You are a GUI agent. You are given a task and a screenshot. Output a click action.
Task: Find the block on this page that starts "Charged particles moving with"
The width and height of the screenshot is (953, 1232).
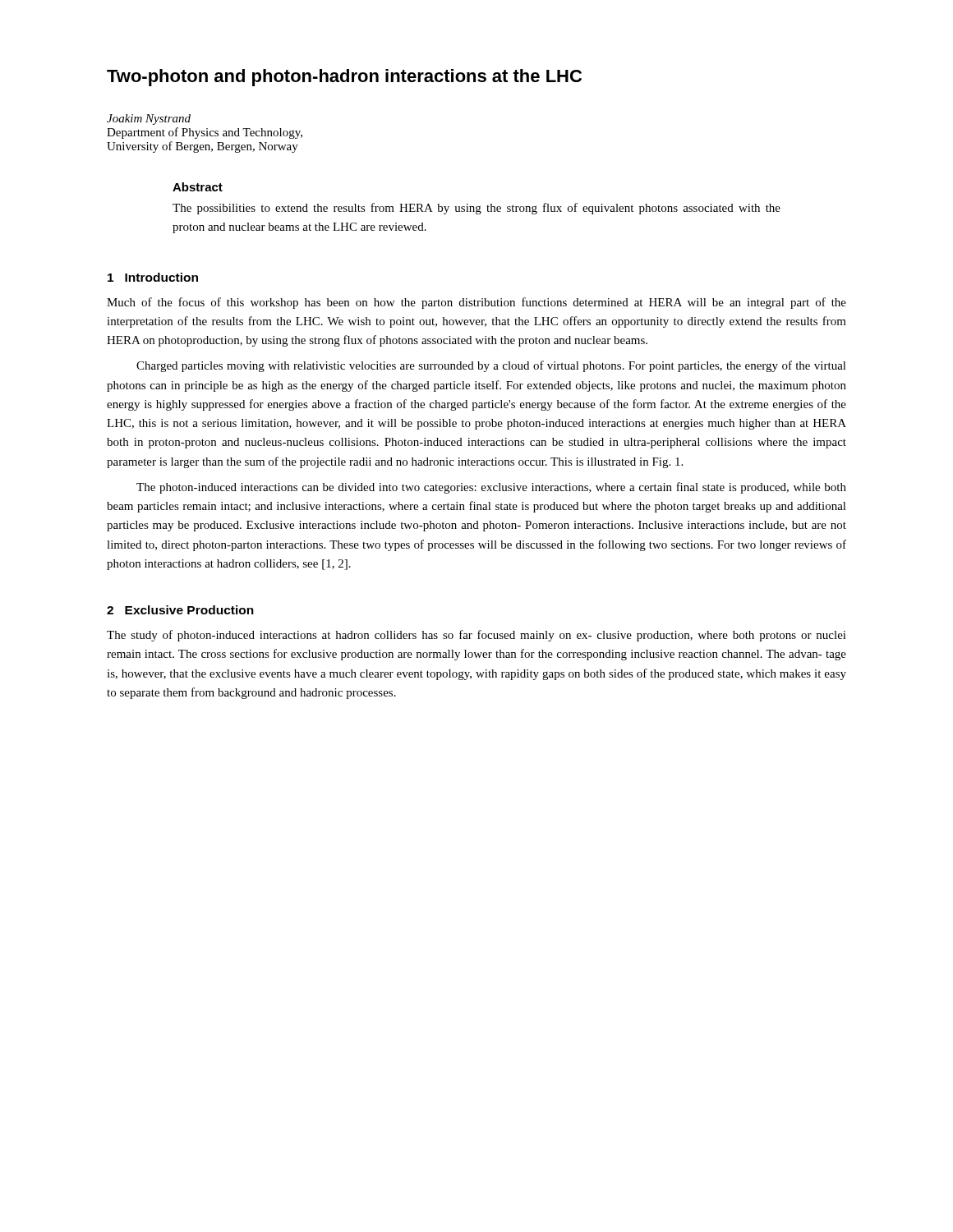(476, 413)
